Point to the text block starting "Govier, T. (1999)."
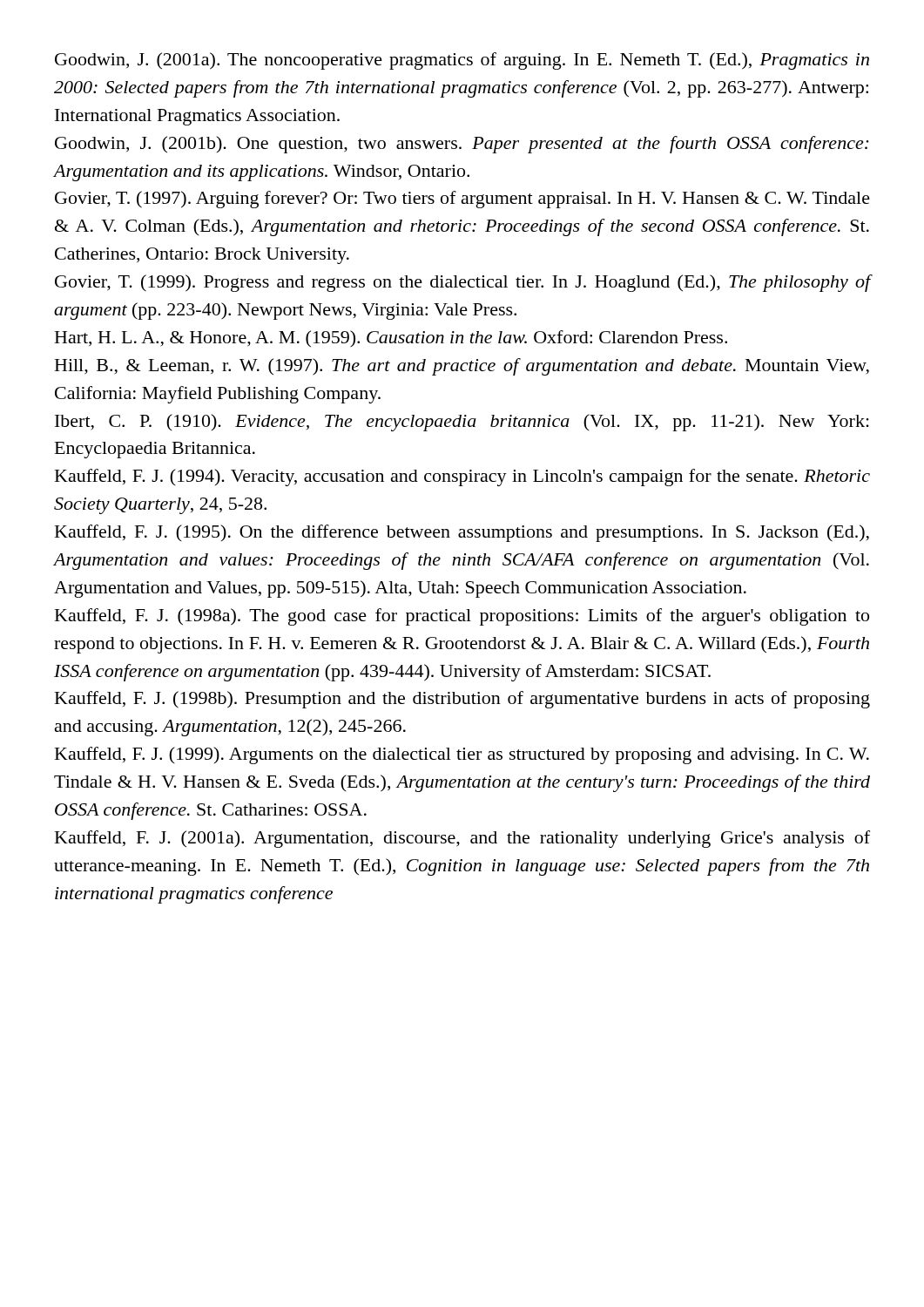Screen dimensions: 1307x924 [462, 295]
